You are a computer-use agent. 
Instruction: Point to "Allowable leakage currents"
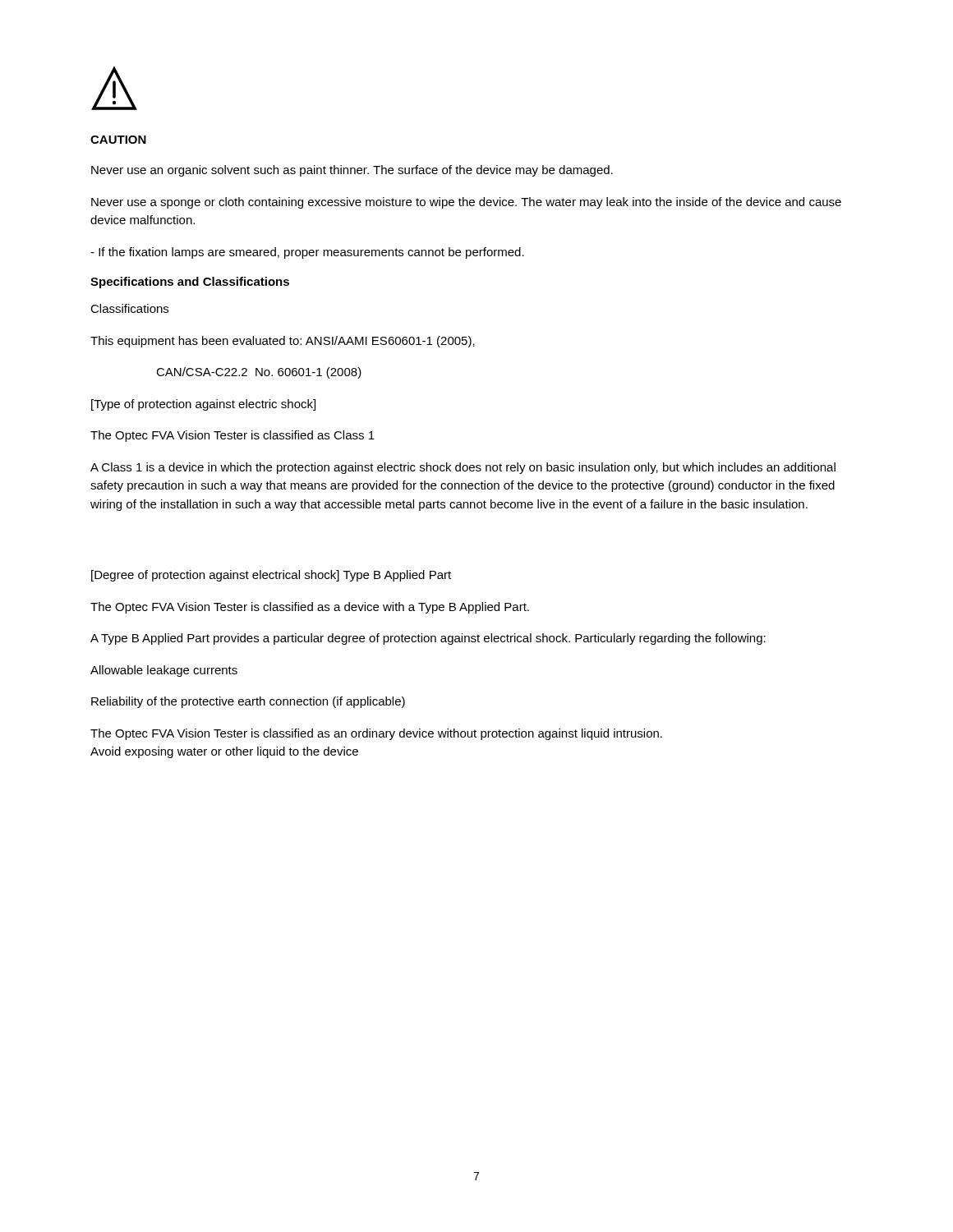164,669
